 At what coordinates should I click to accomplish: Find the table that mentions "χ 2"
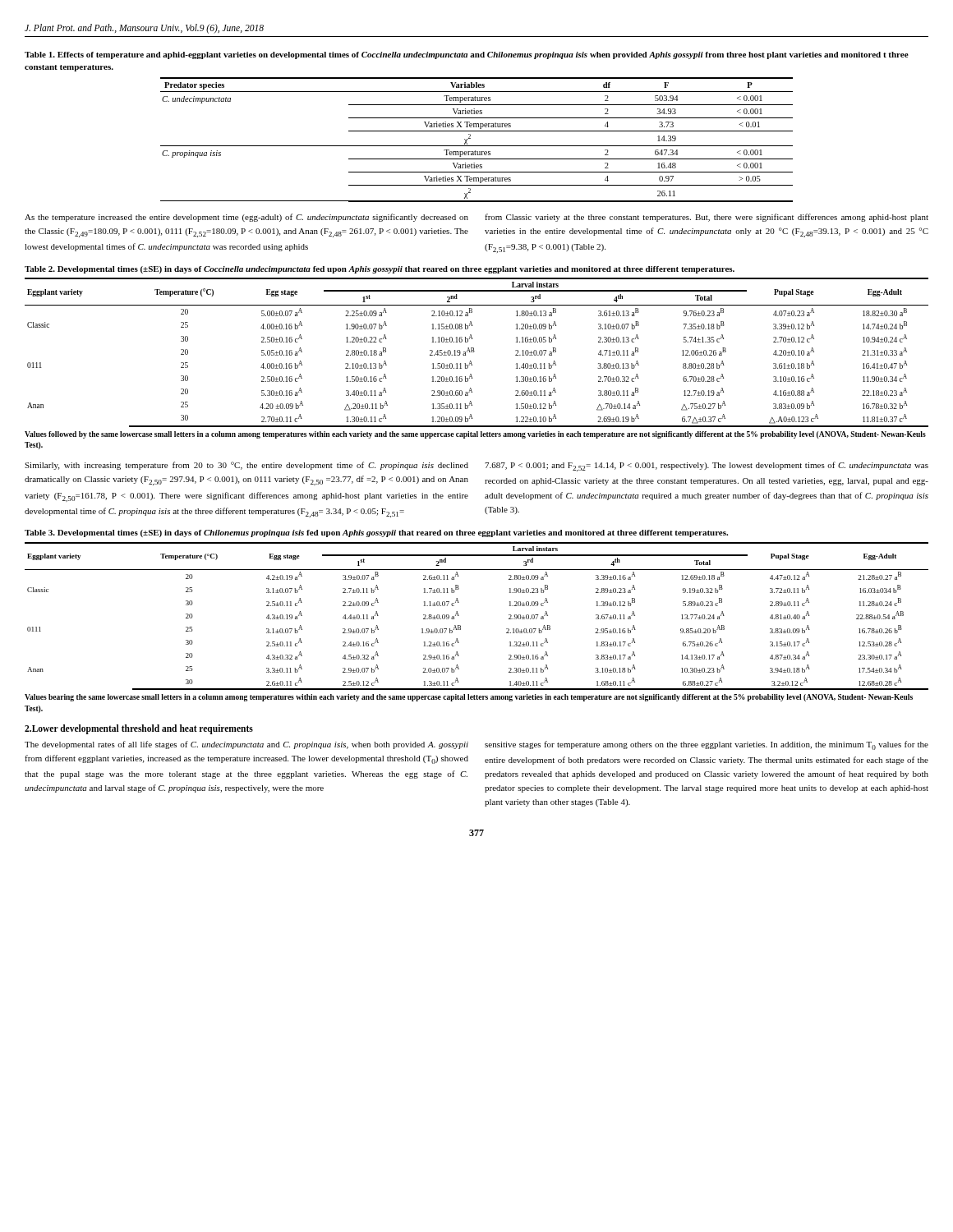476,125
